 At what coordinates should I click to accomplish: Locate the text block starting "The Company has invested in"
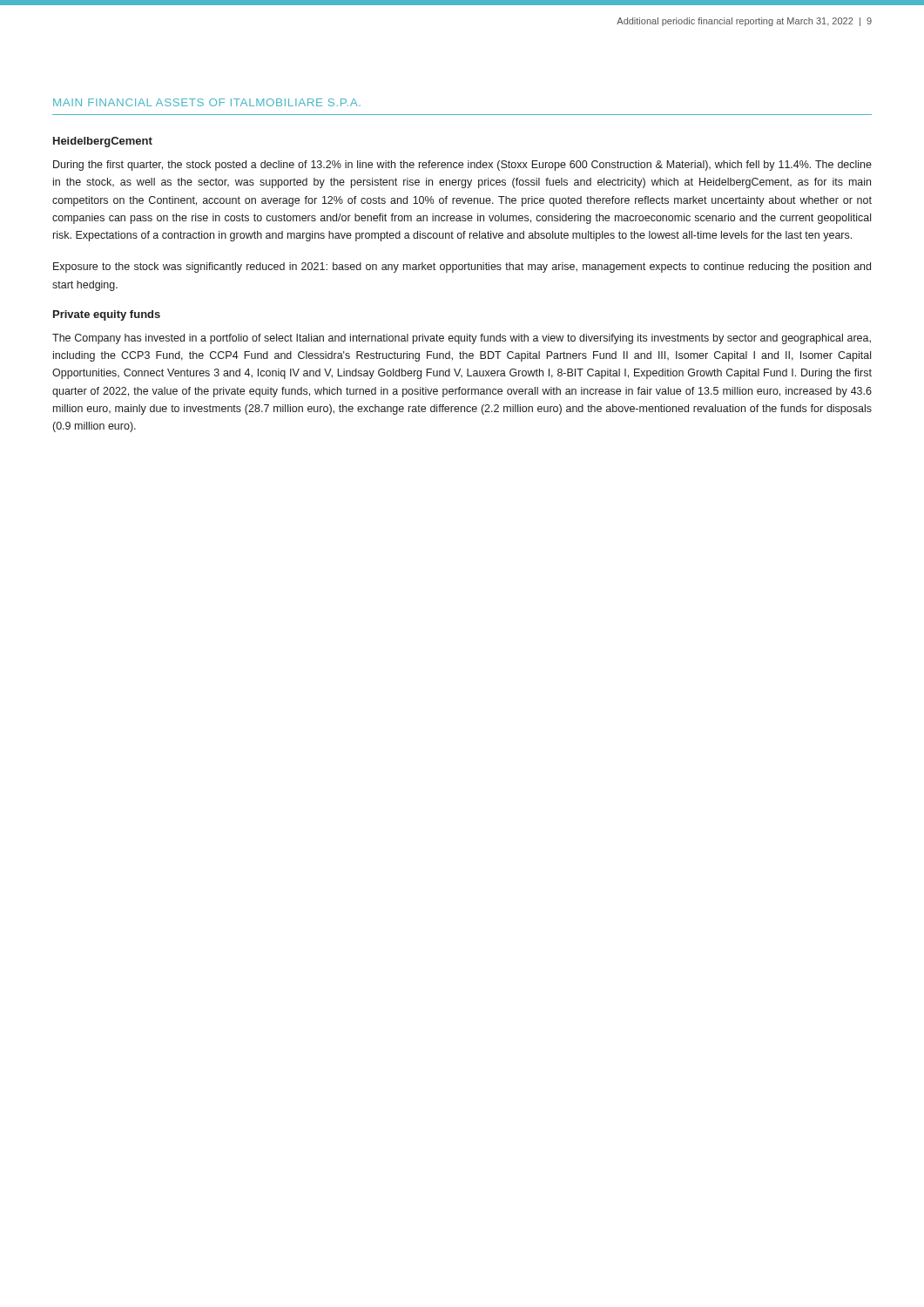[x=462, y=382]
